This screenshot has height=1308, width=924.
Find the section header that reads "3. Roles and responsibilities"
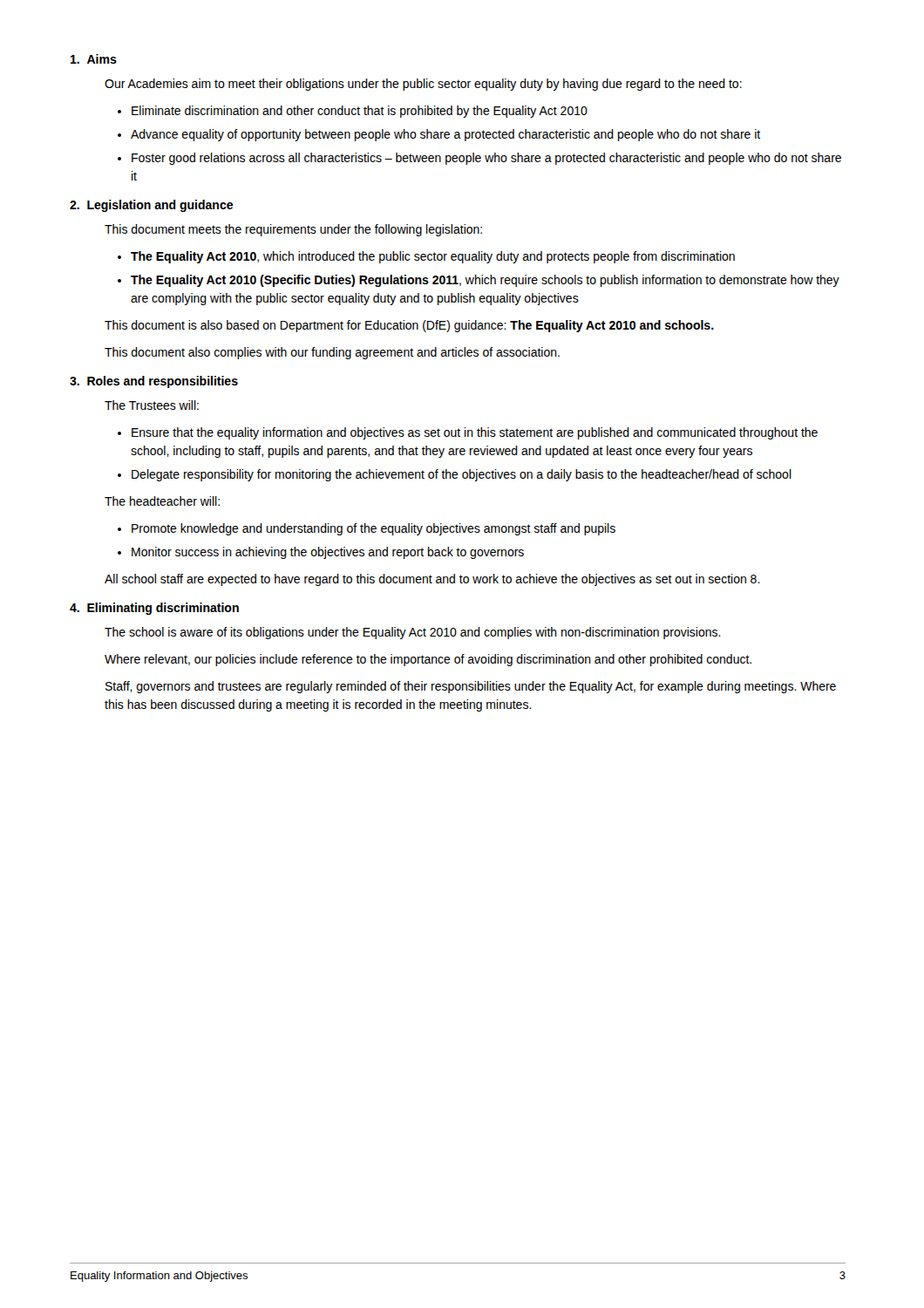coord(154,381)
